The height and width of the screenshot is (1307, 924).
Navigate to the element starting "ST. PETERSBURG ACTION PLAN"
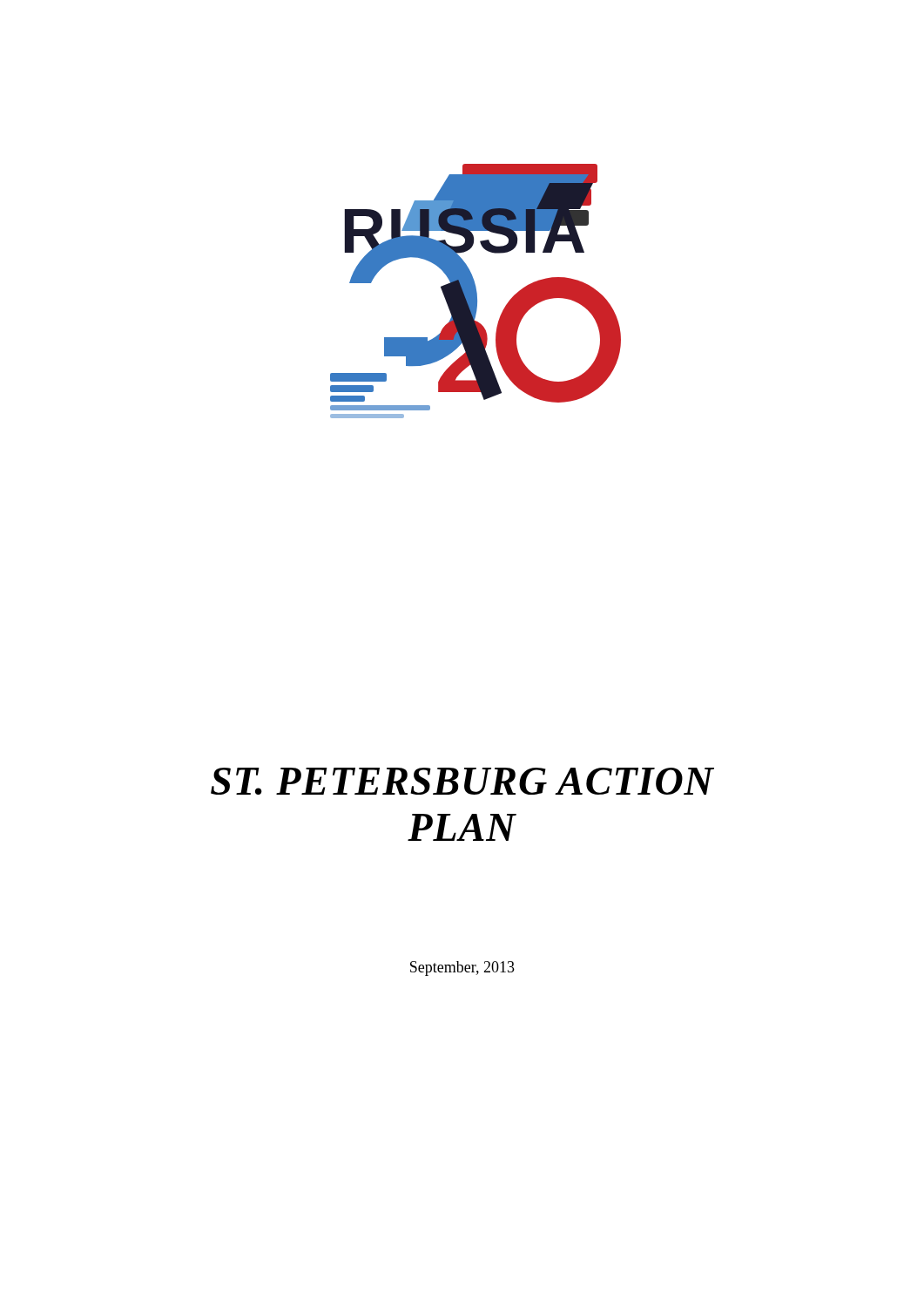[x=462, y=804]
